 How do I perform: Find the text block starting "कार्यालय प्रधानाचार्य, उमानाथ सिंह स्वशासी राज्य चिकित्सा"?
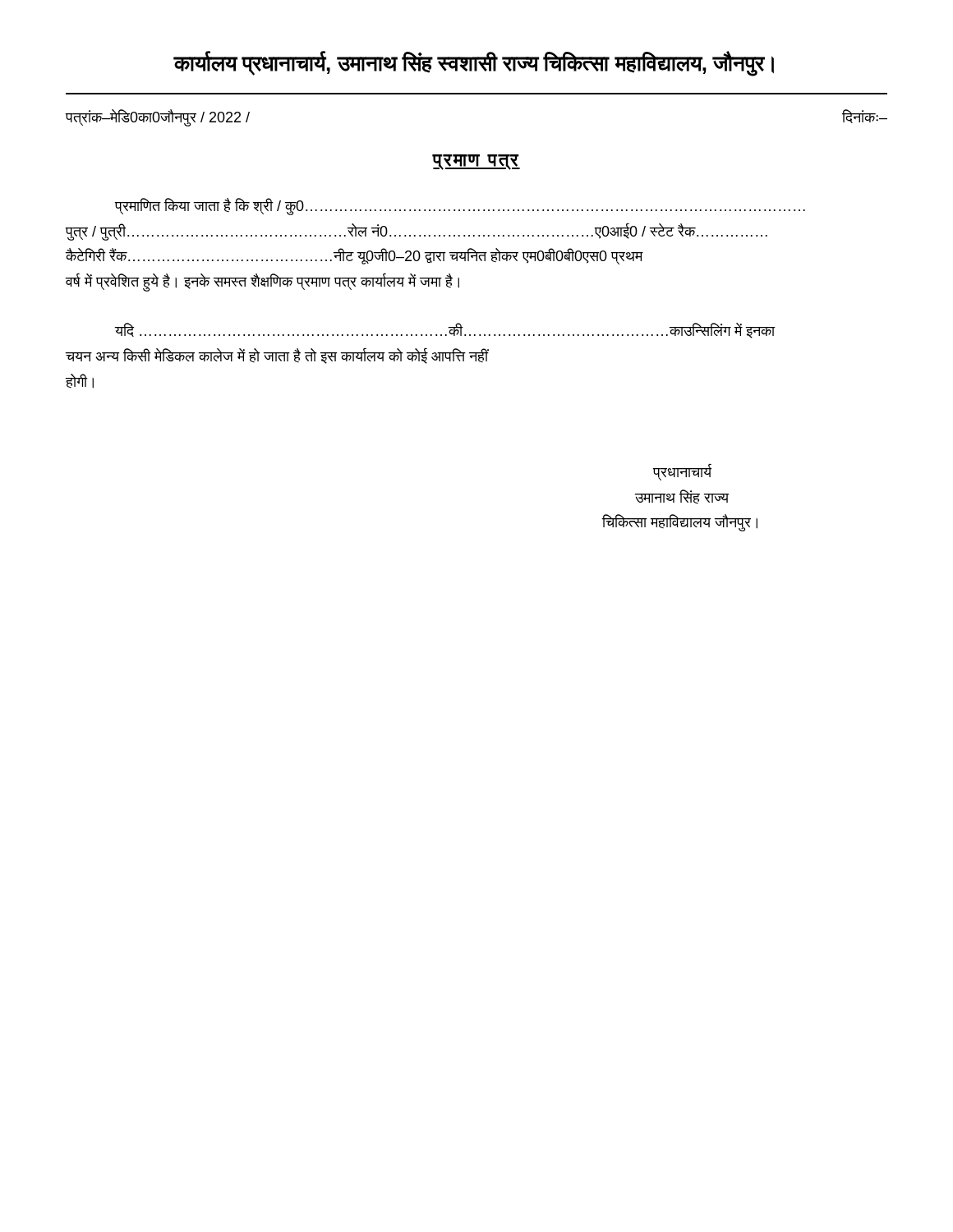(x=476, y=63)
